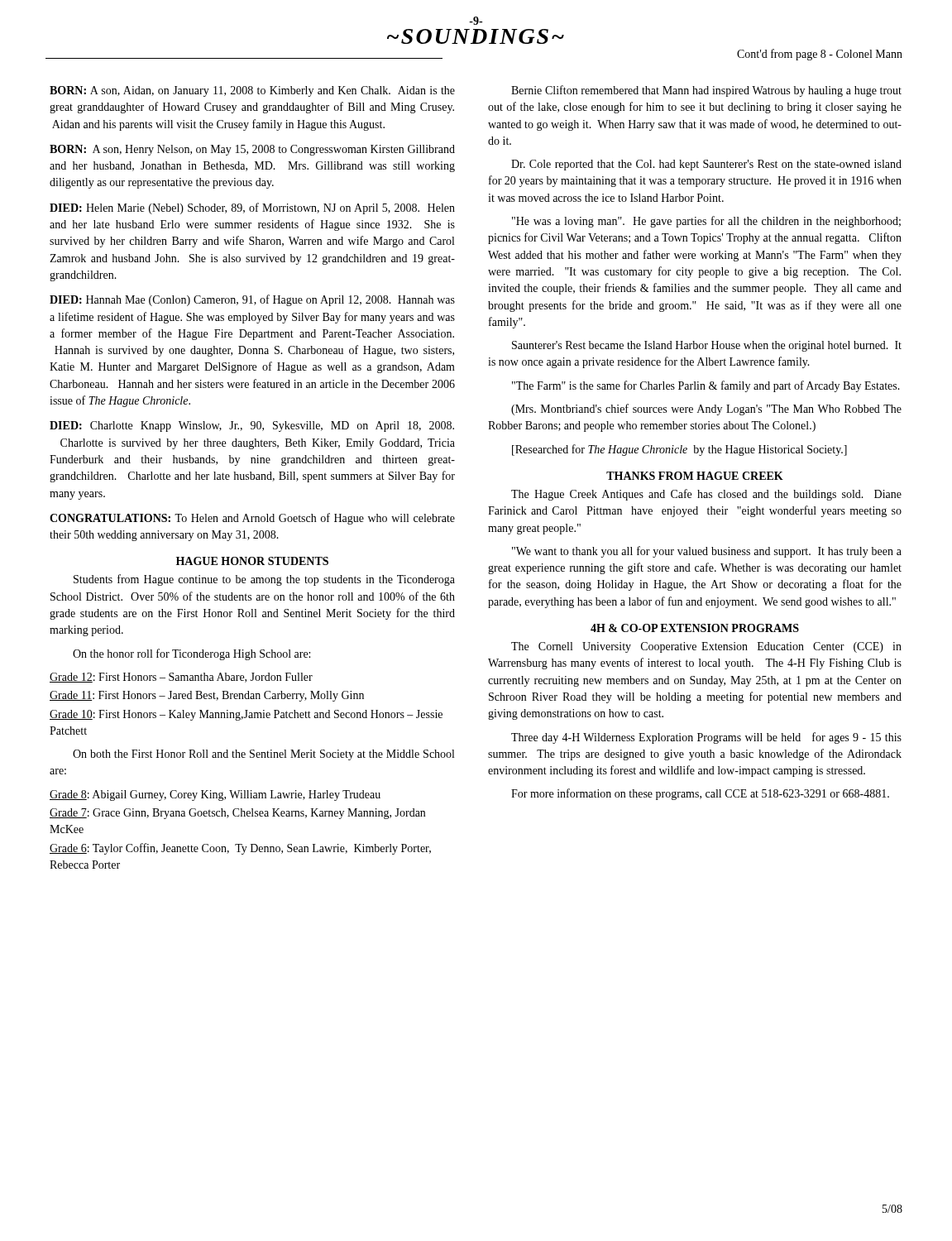This screenshot has height=1241, width=952.
Task: Select the text block starting "For more information on these"
Action: pos(700,794)
